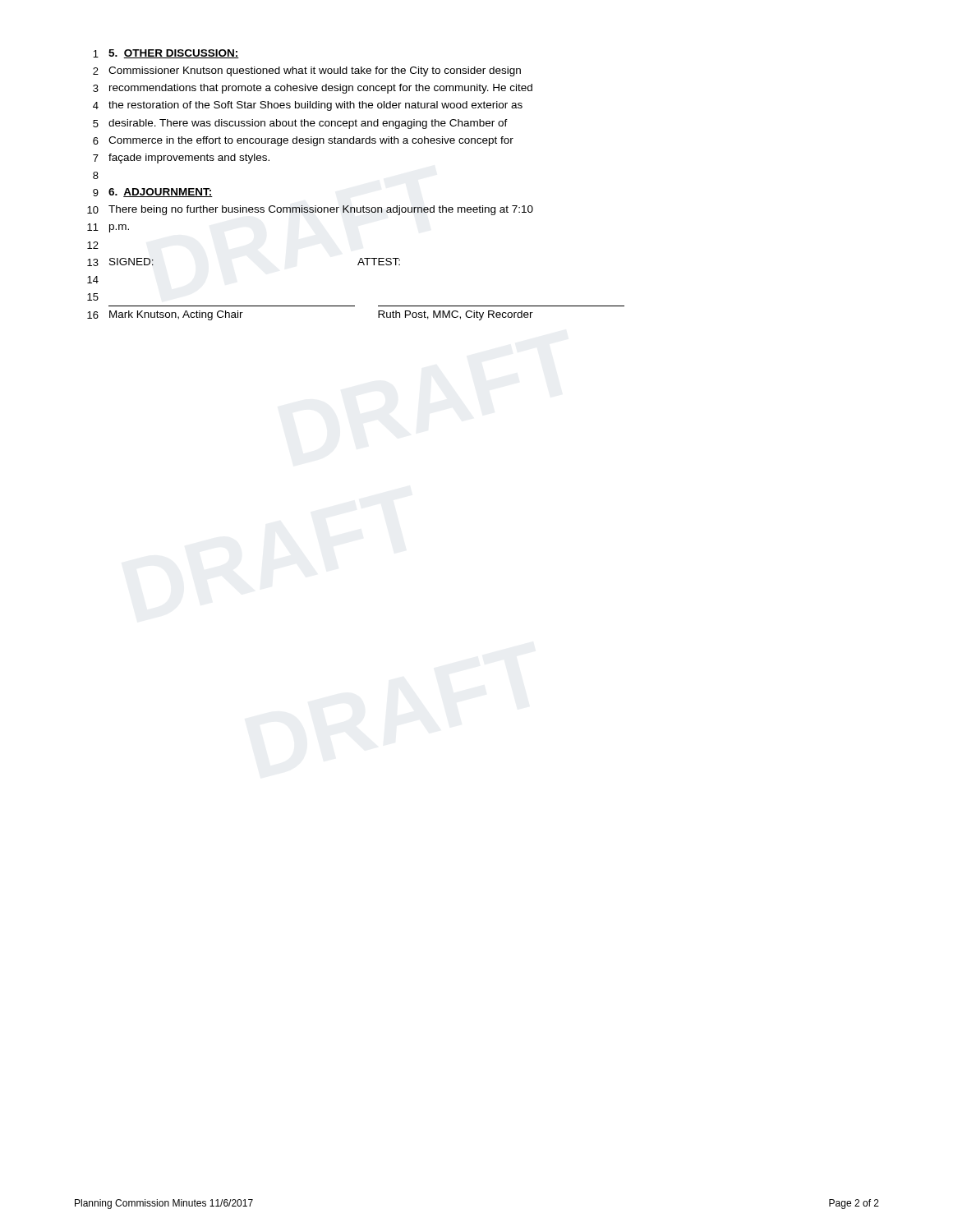Select the text starting "9 6. ADJOURNMENT:"
This screenshot has width=953, height=1232.
tap(476, 210)
